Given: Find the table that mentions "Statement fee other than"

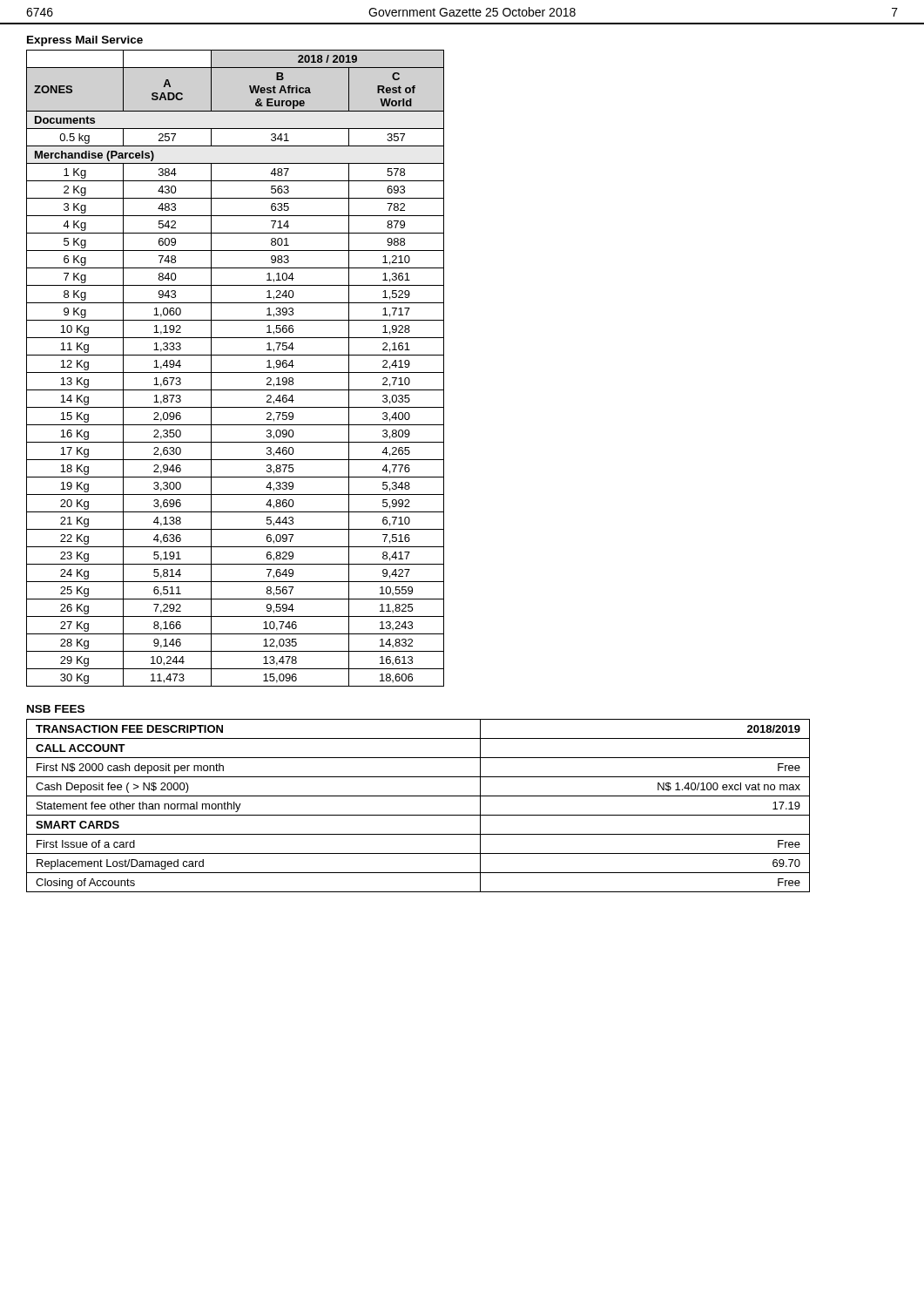Looking at the screenshot, I should [462, 806].
